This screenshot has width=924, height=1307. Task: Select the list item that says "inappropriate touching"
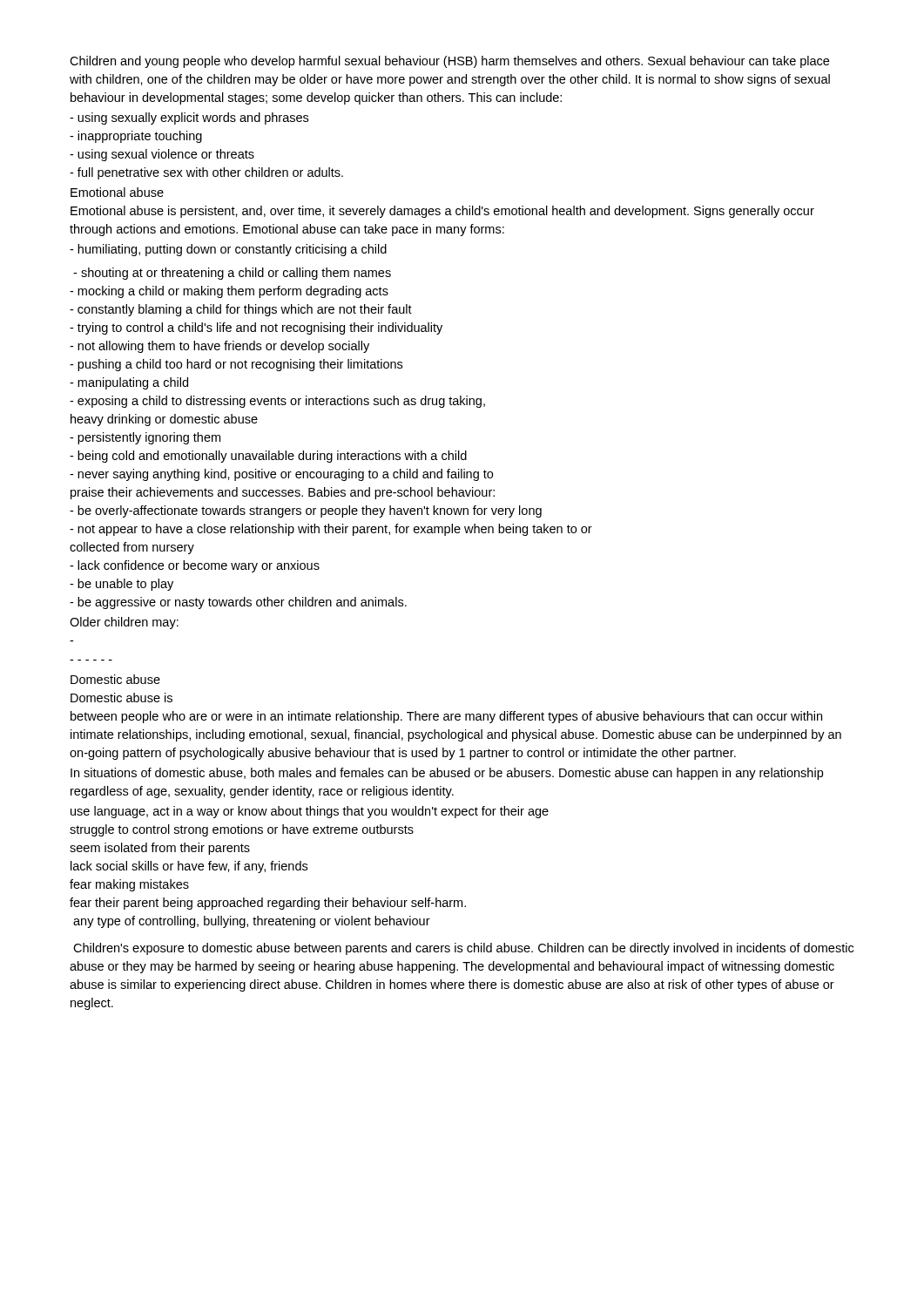click(136, 136)
